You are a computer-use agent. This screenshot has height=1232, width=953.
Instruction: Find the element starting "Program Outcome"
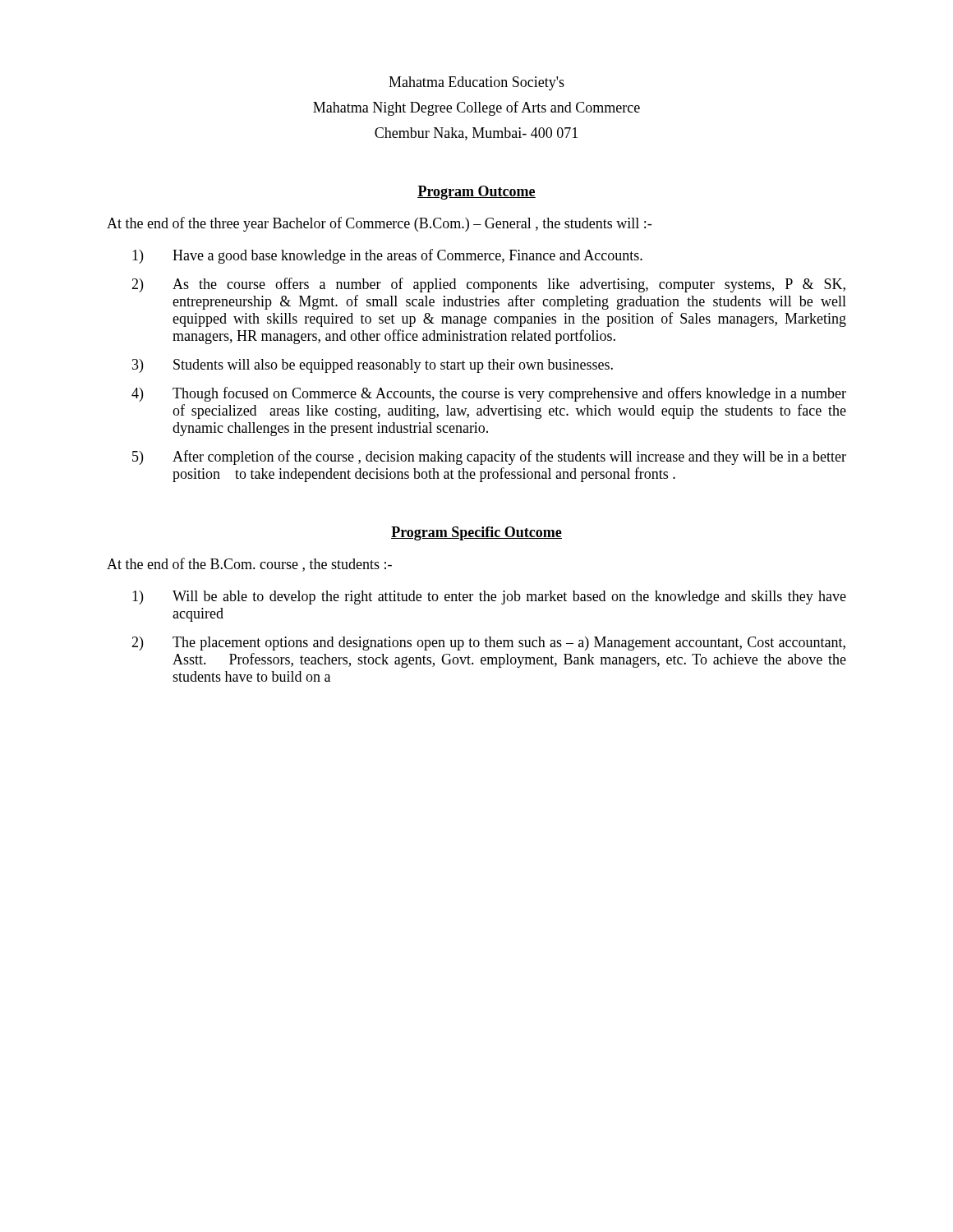tap(476, 191)
